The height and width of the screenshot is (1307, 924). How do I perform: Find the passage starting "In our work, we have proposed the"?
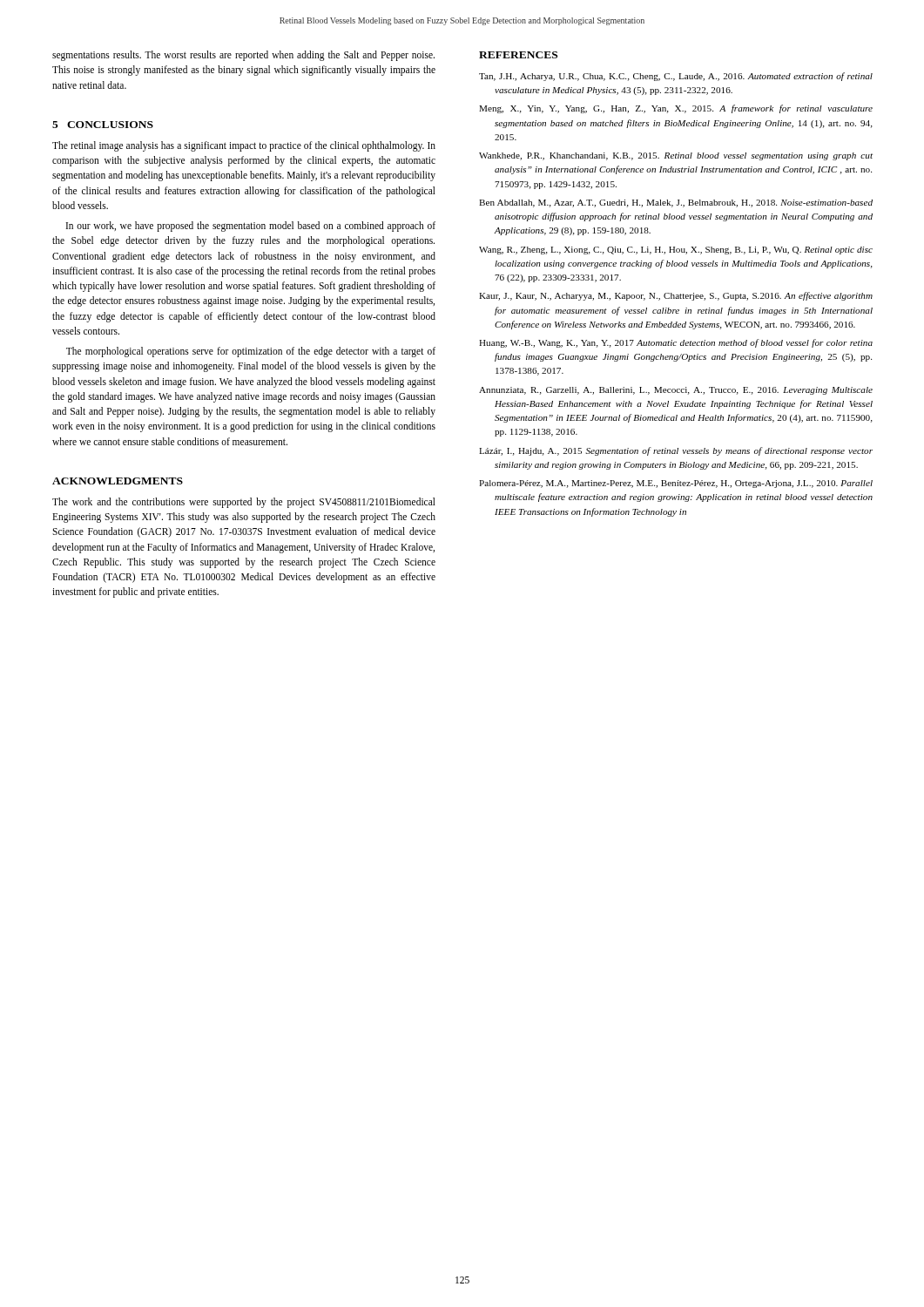click(244, 278)
